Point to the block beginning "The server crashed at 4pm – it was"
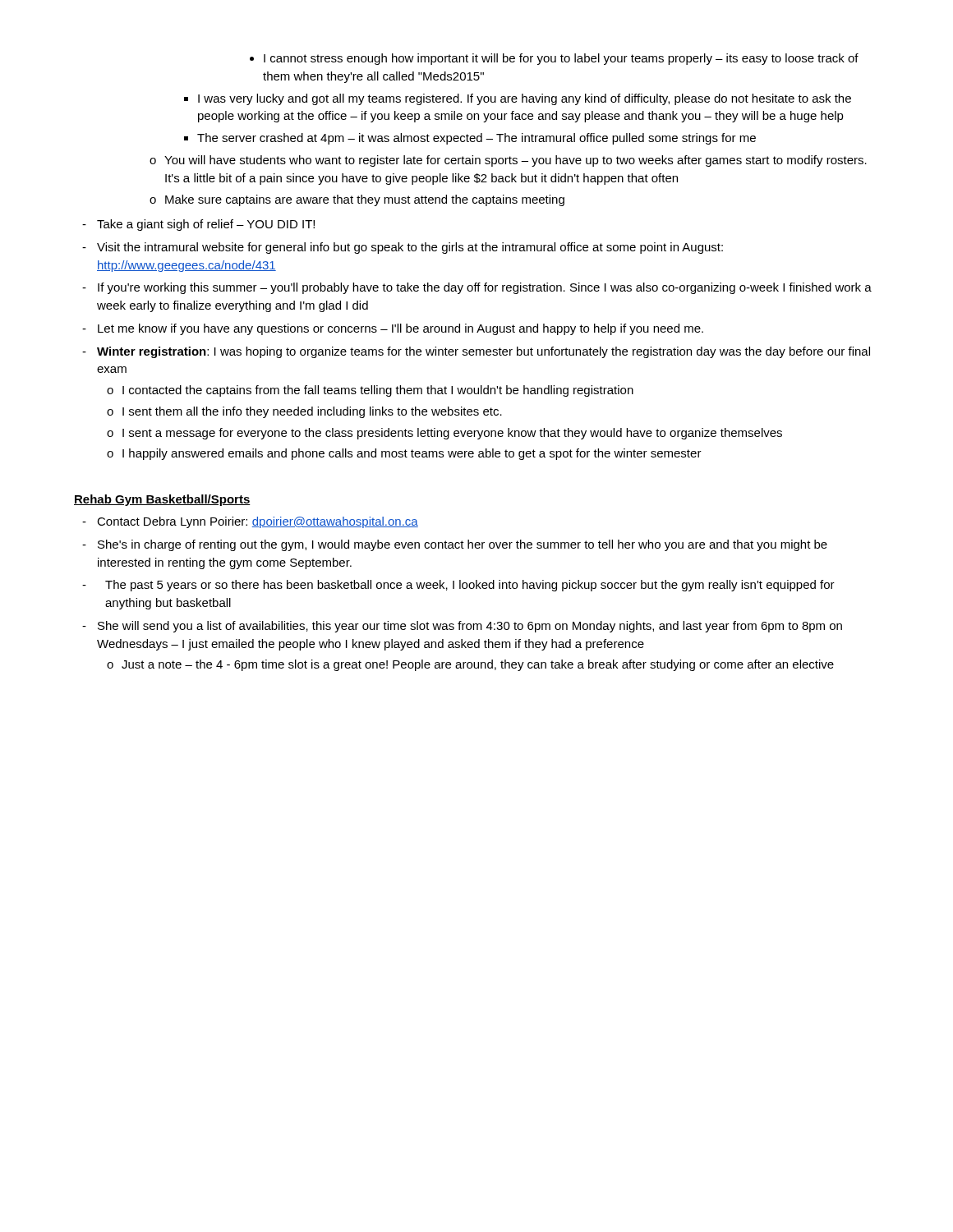The height and width of the screenshot is (1232, 953). tap(526, 138)
